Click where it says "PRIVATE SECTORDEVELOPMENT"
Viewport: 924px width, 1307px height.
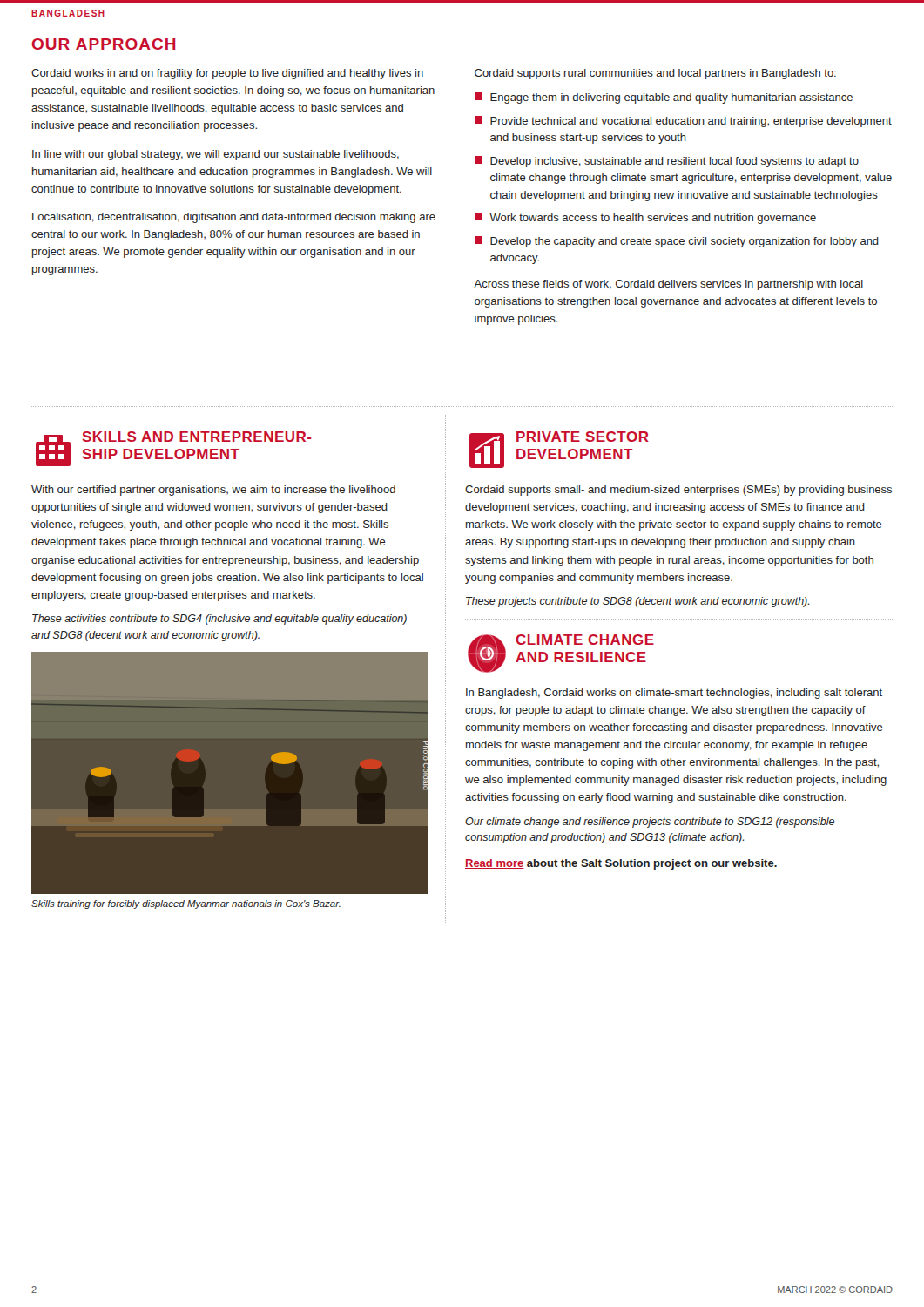pyautogui.click(x=582, y=446)
